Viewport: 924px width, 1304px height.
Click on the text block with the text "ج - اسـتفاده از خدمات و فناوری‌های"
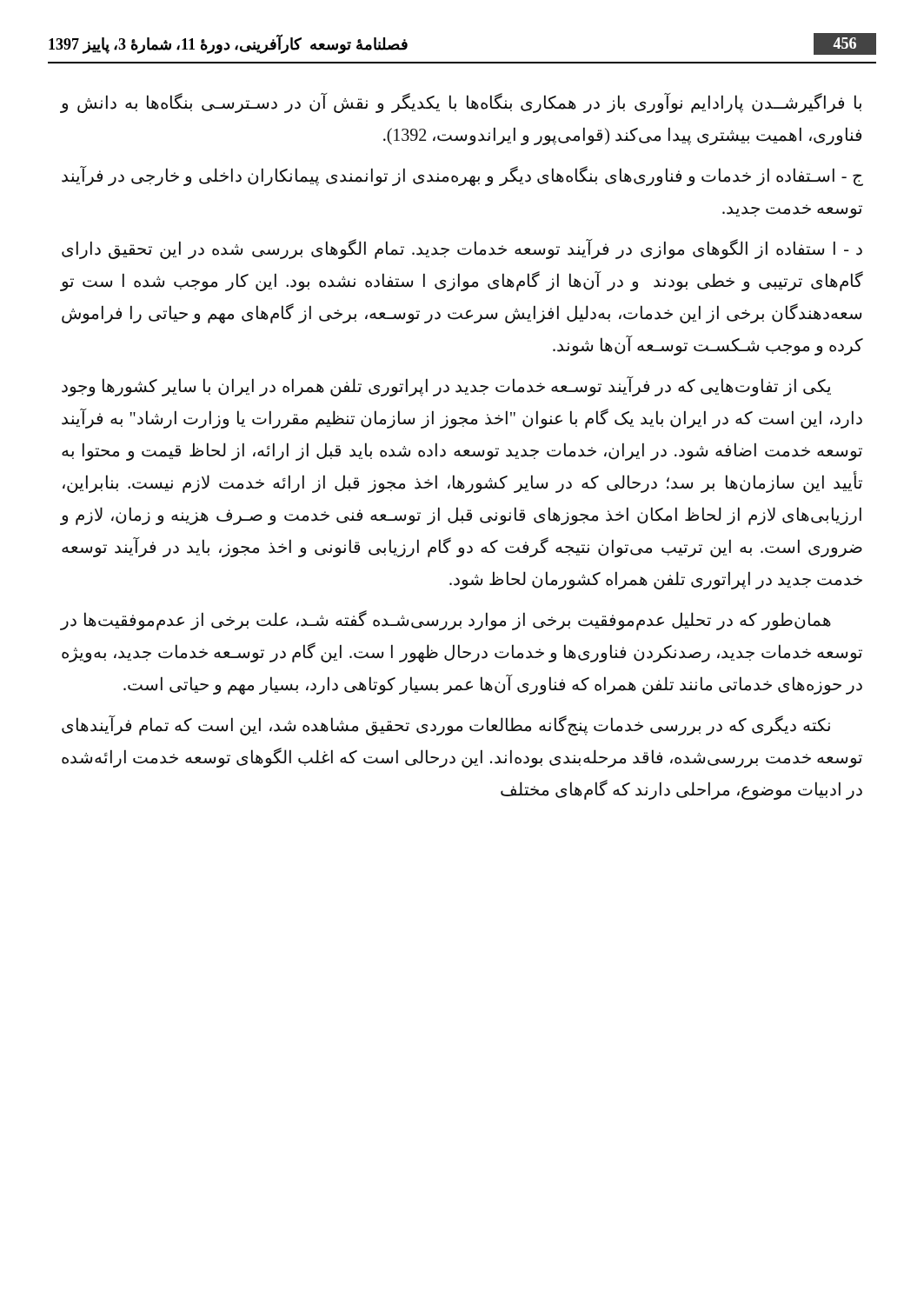coord(462,192)
